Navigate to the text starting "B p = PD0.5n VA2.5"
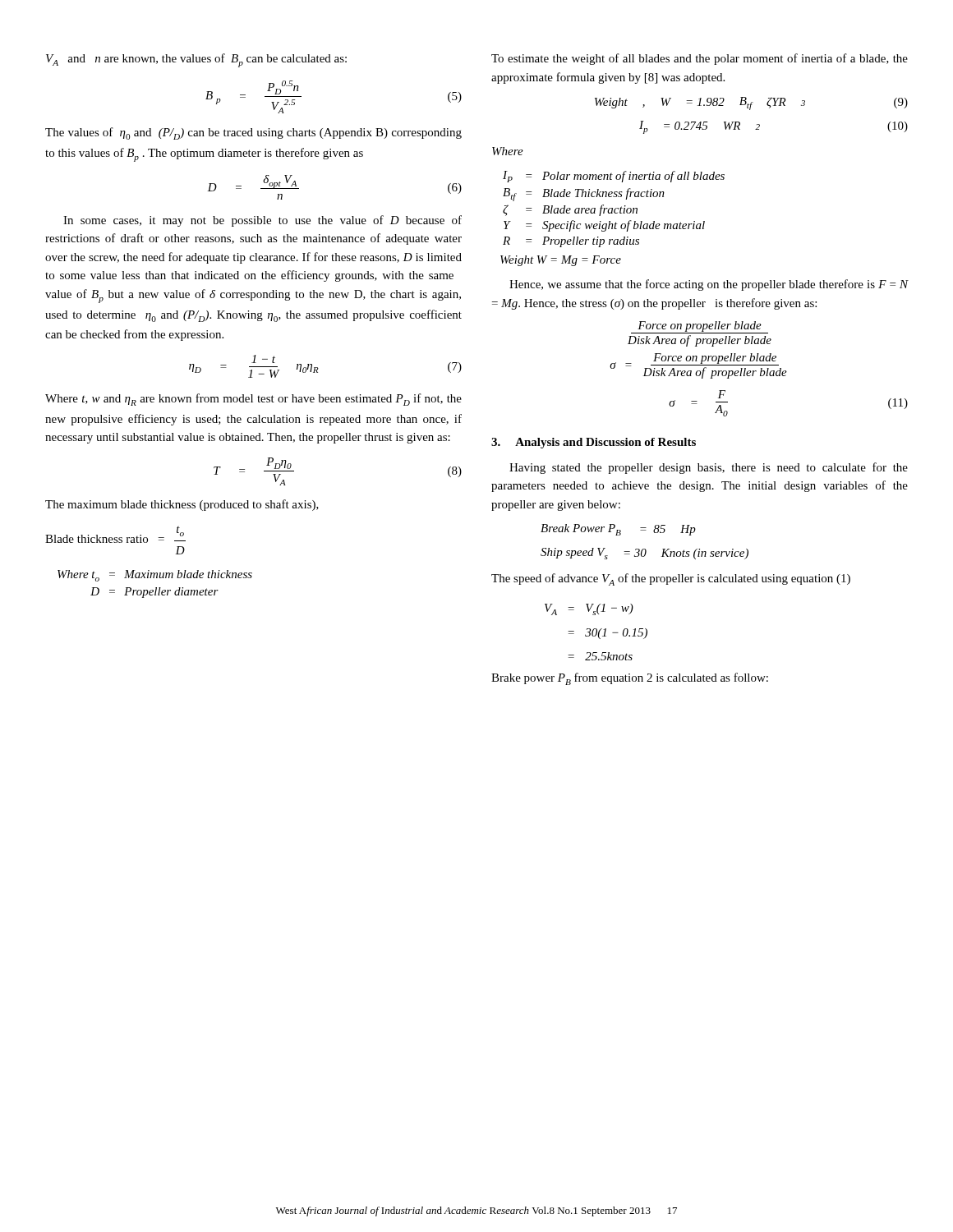The height and width of the screenshot is (1232, 953). click(x=253, y=96)
